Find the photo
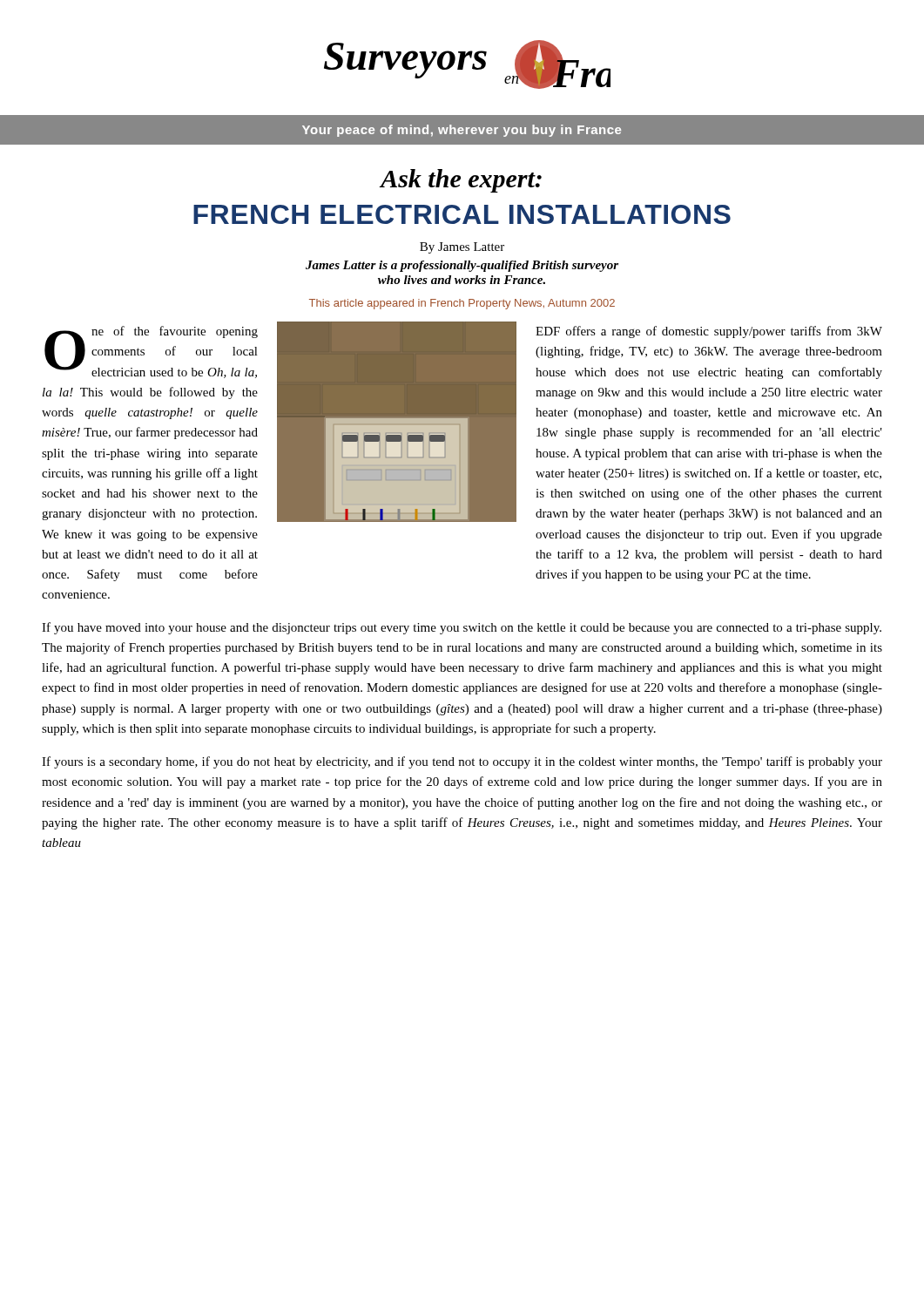Image resolution: width=924 pixels, height=1307 pixels. [397, 423]
